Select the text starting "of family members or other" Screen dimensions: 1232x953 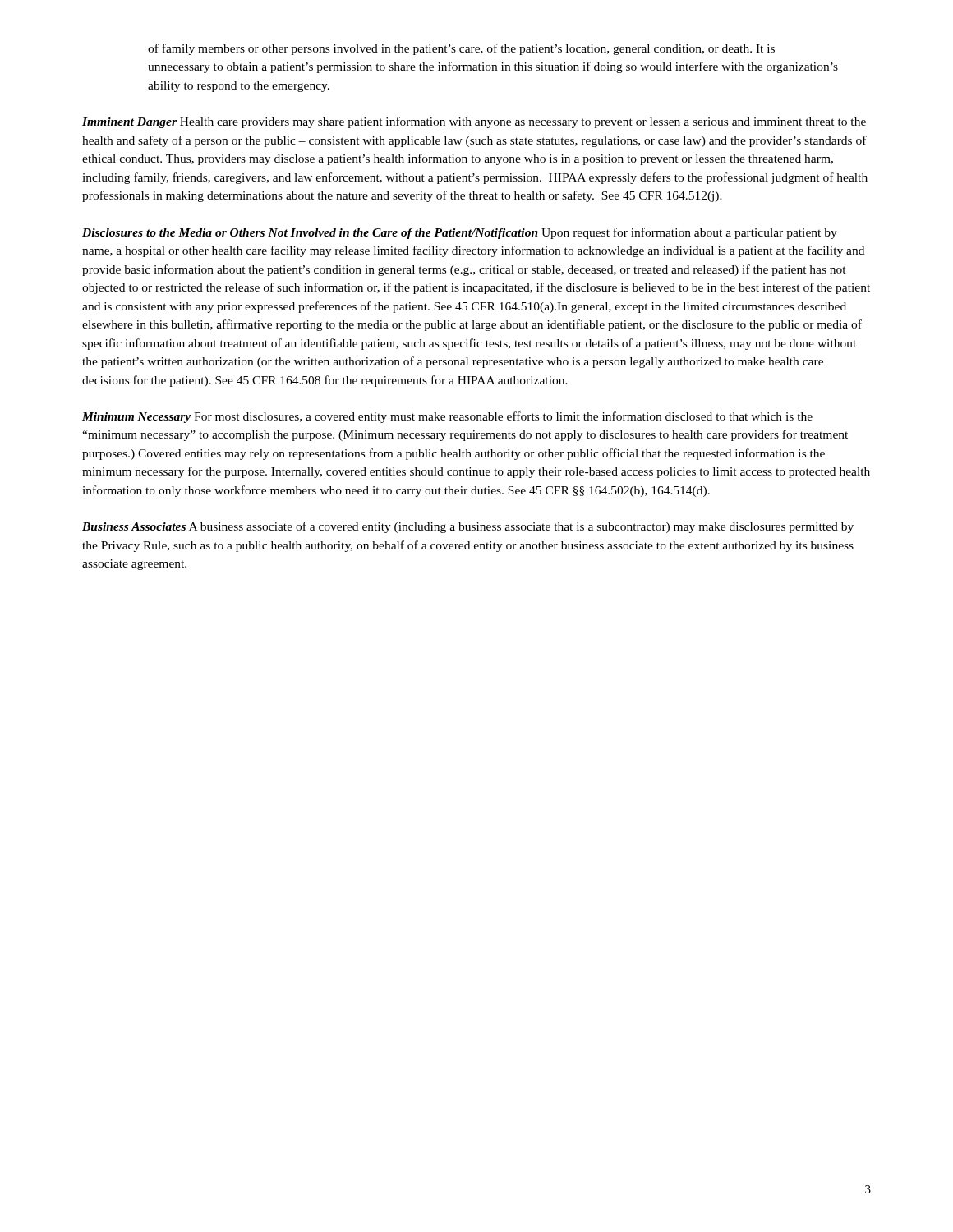pos(493,67)
